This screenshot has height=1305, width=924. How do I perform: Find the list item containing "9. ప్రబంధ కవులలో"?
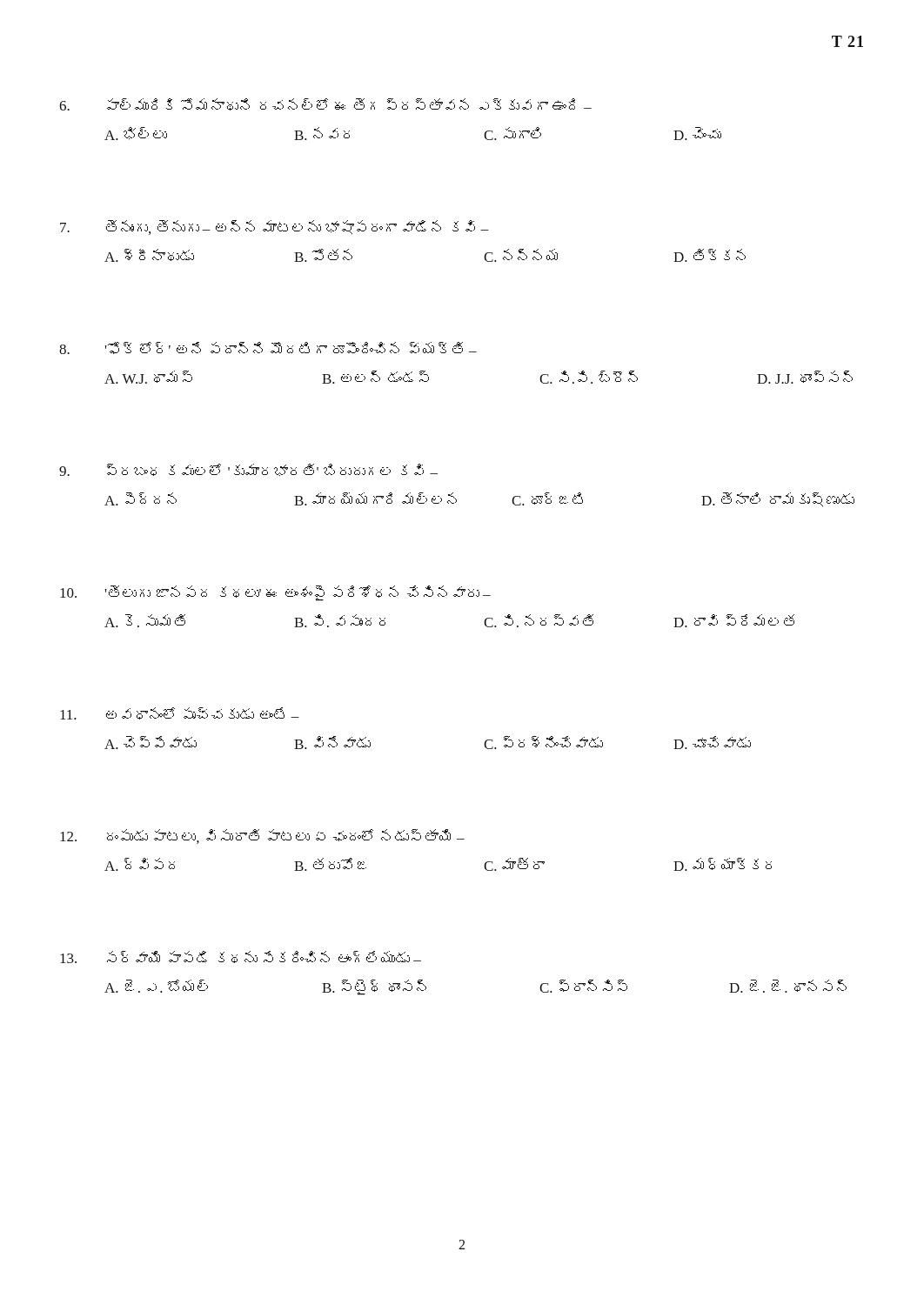pyautogui.click(x=462, y=486)
